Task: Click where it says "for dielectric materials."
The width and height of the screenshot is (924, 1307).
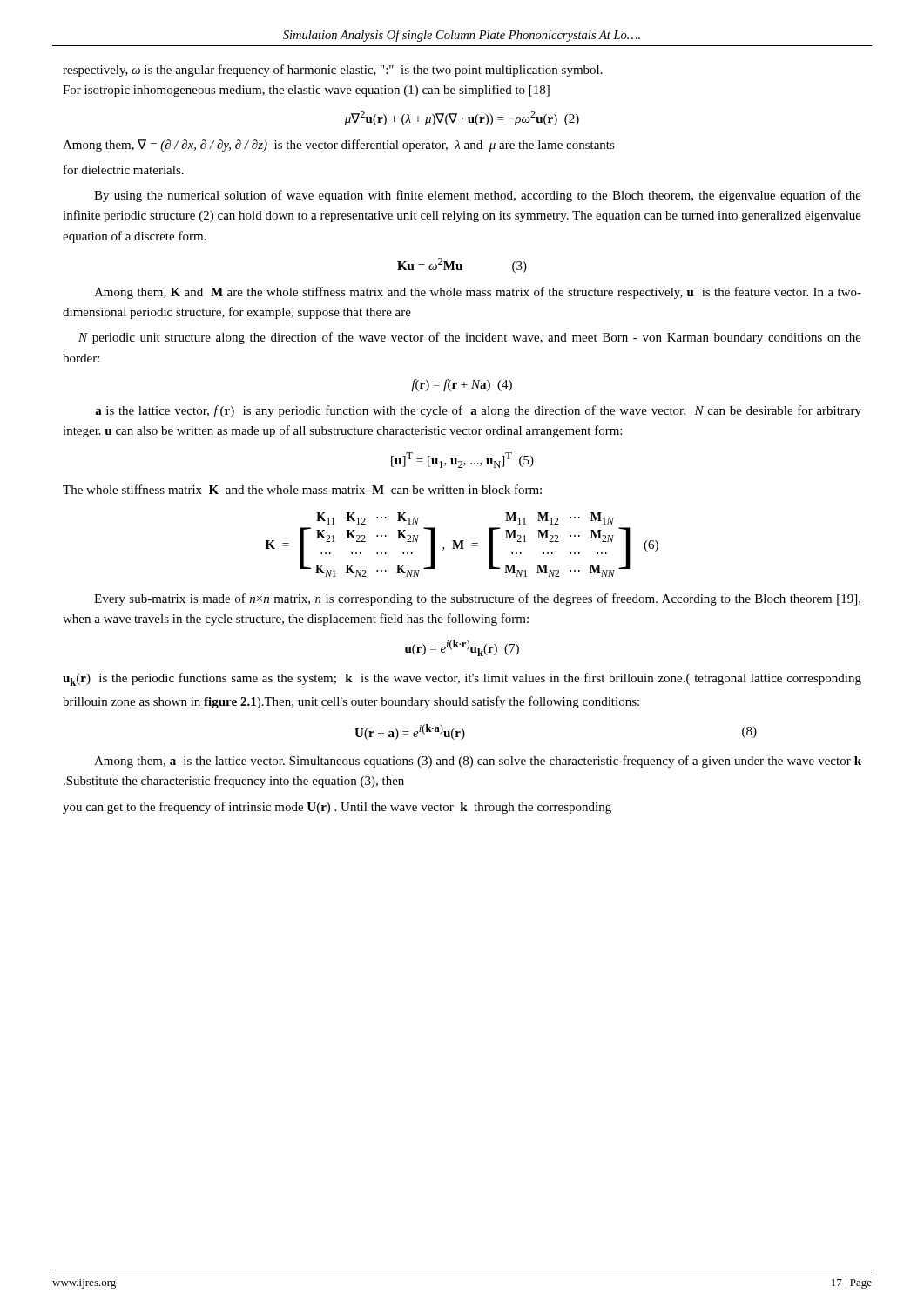Action: (123, 170)
